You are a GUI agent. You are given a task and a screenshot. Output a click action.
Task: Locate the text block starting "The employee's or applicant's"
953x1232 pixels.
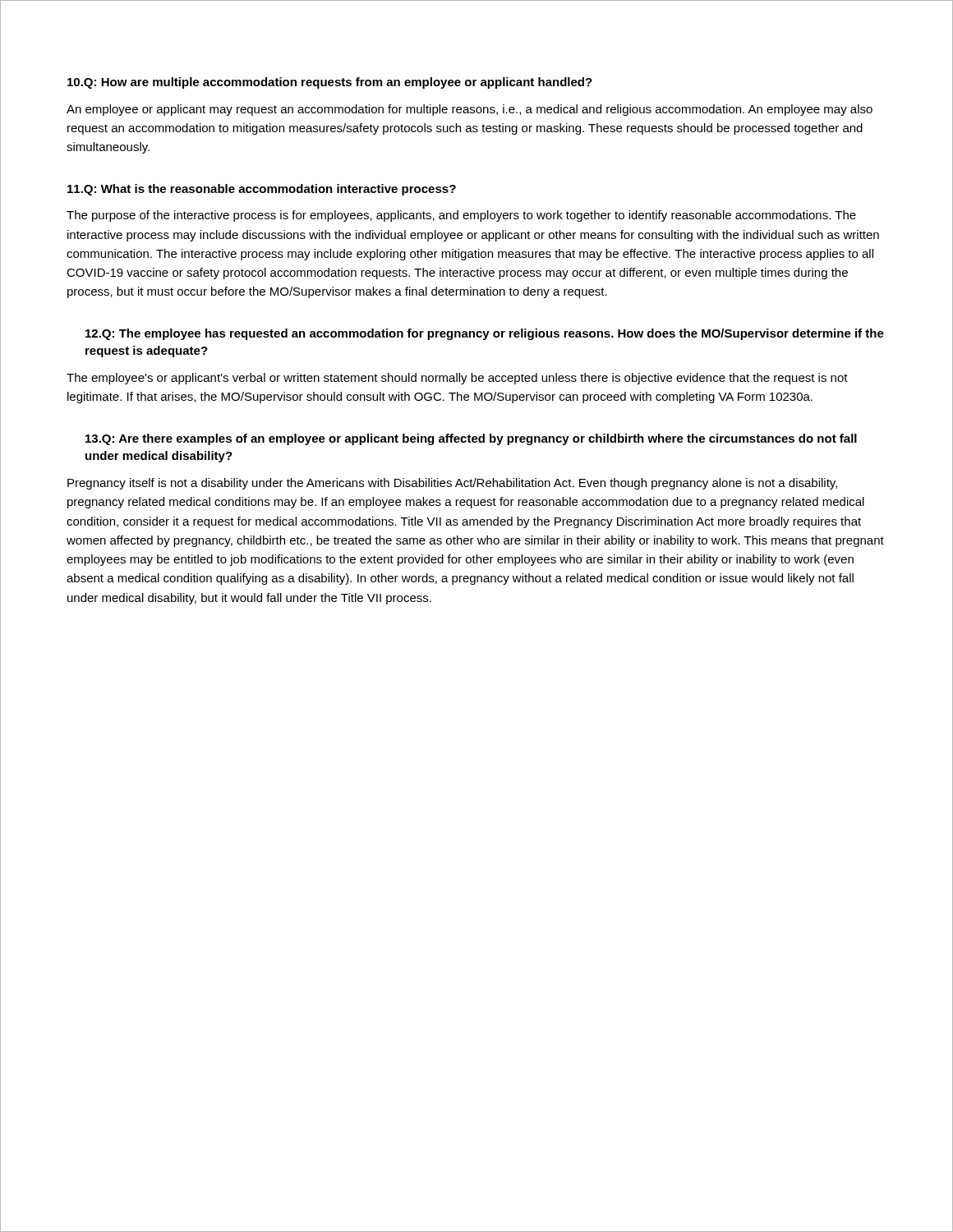pyautogui.click(x=457, y=387)
